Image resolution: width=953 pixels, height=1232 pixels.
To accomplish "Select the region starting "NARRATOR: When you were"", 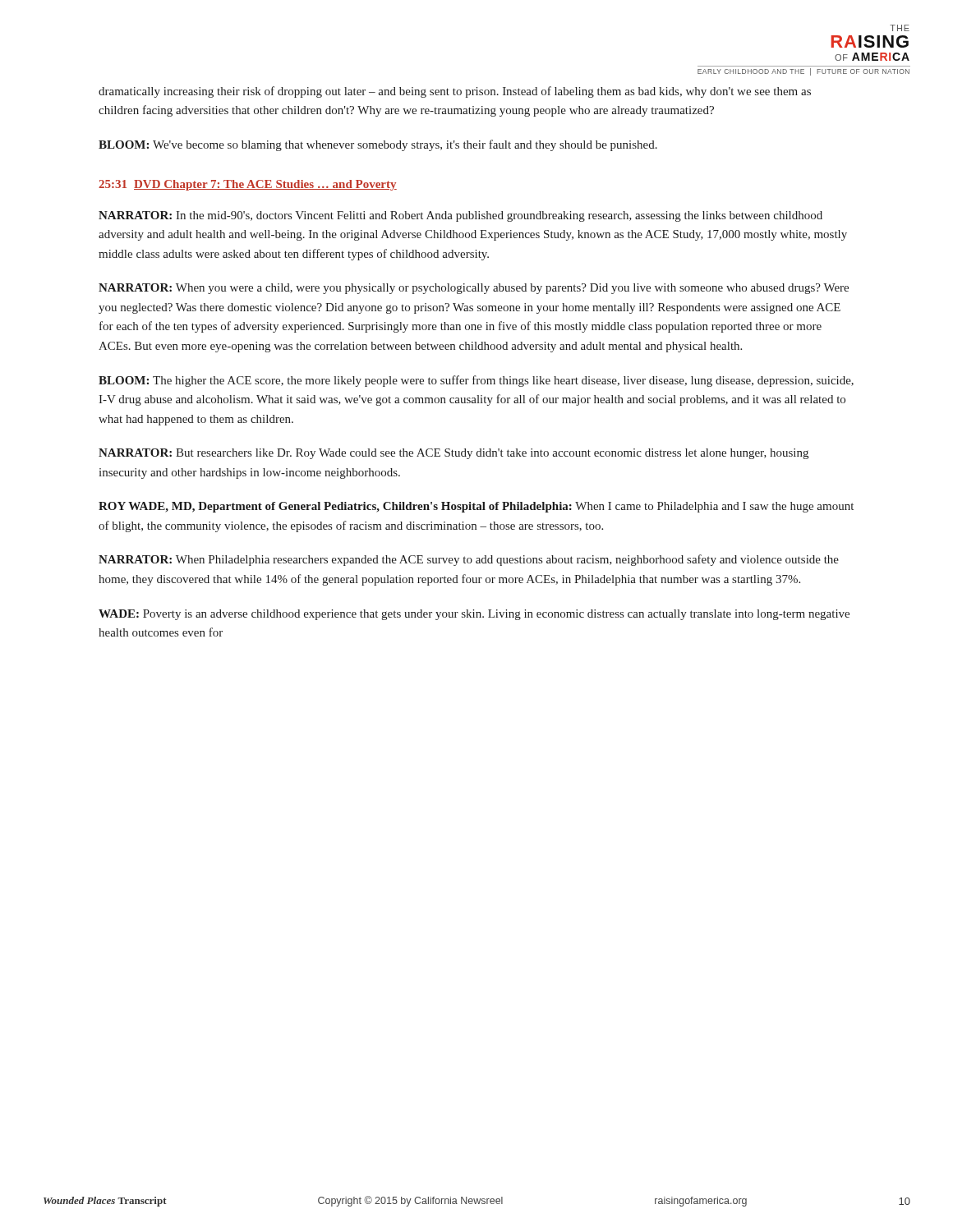I will 476,317.
